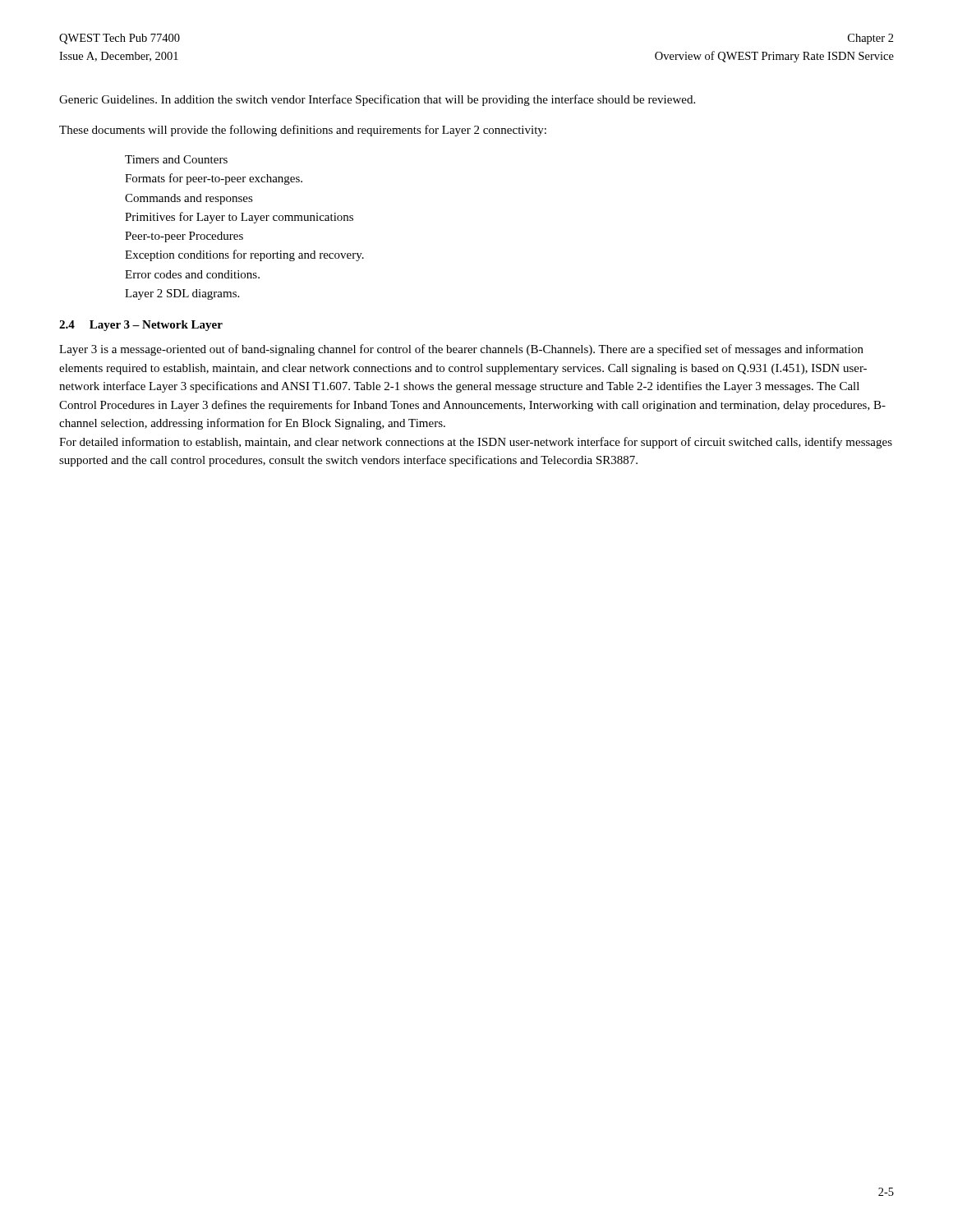Where is the passage that starts "Layer 3 is a message-oriented out of"?
Image resolution: width=953 pixels, height=1232 pixels.
click(x=476, y=405)
